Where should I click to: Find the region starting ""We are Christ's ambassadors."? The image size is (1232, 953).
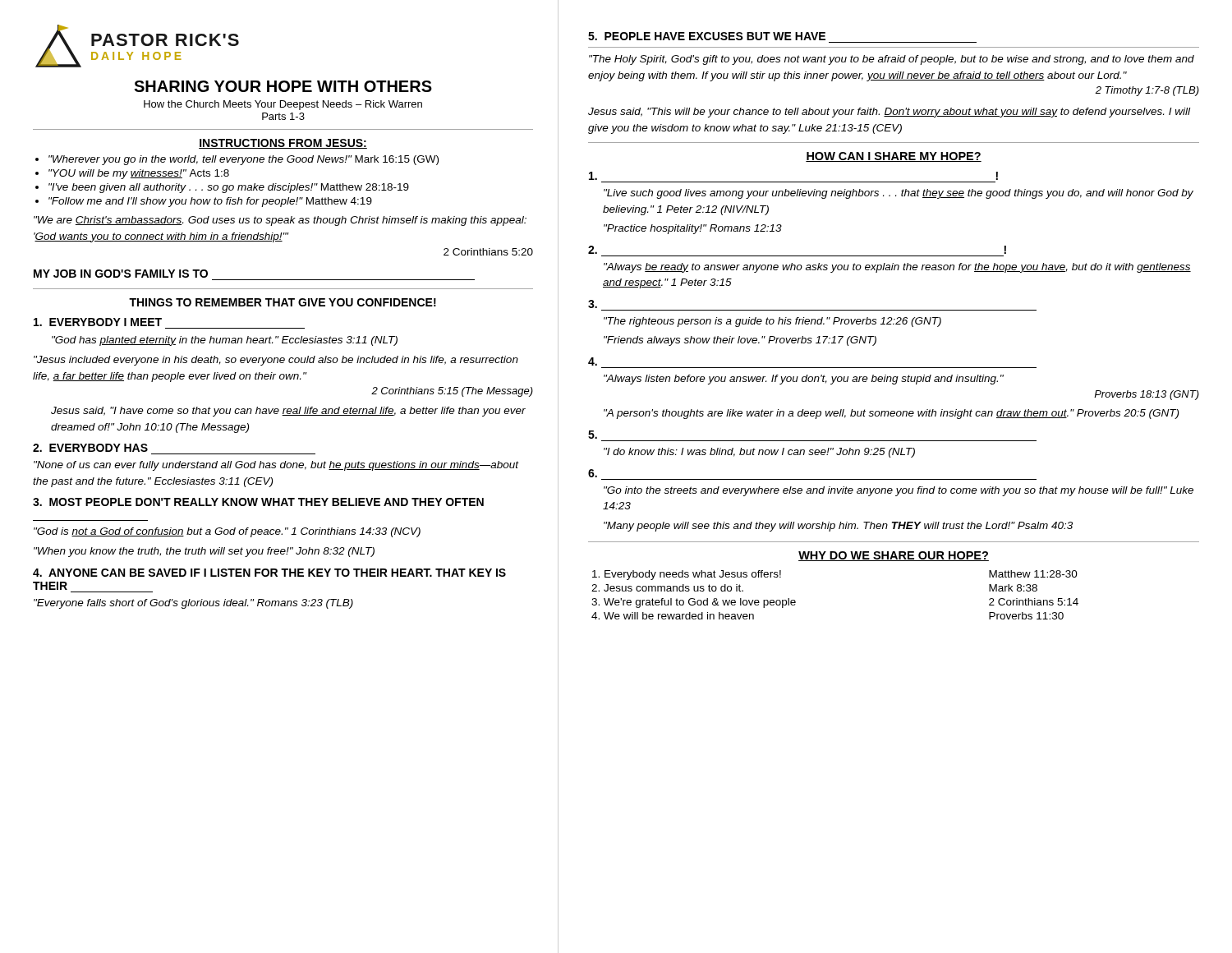coord(283,237)
